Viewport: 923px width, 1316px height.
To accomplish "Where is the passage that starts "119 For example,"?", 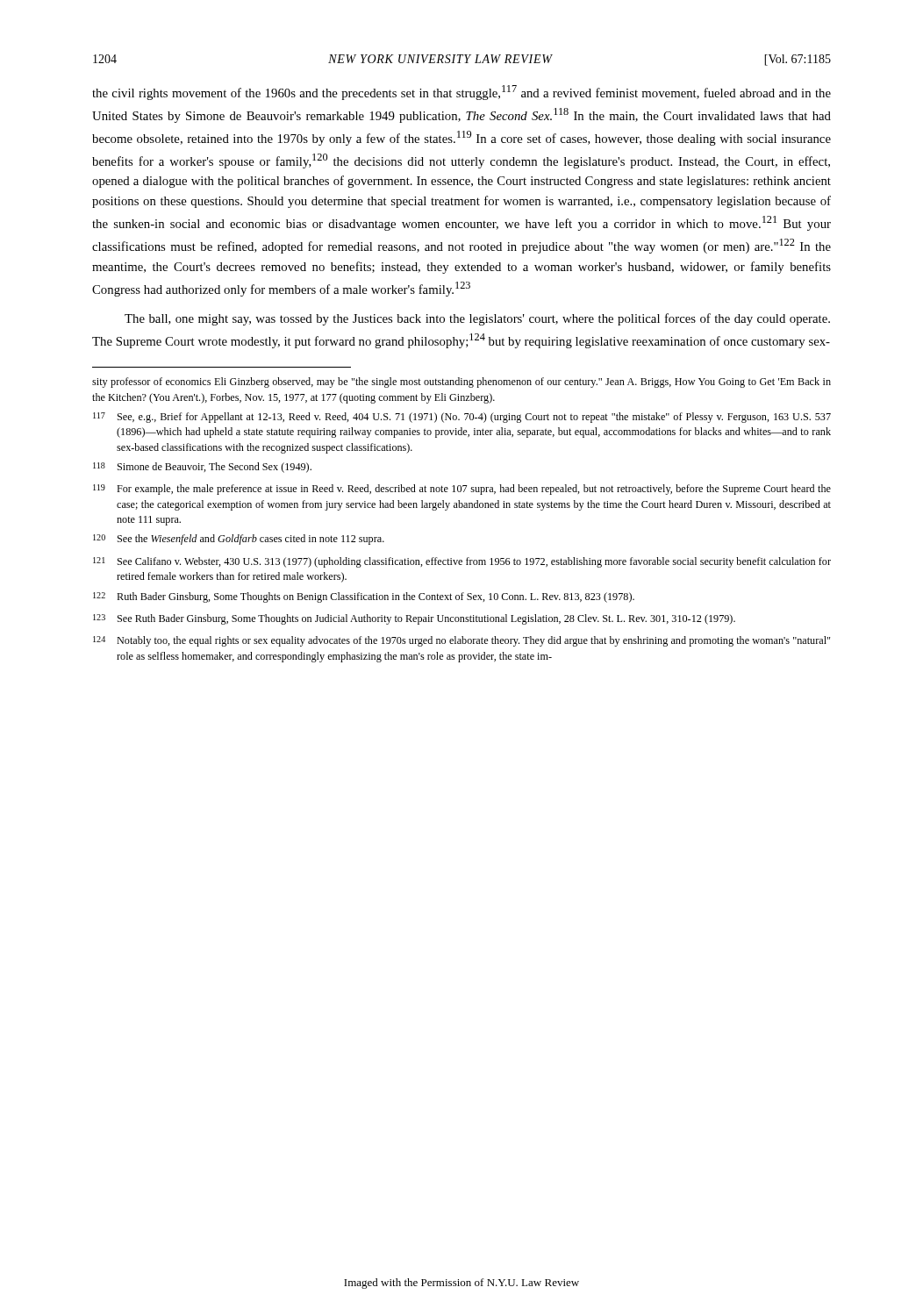I will point(462,505).
